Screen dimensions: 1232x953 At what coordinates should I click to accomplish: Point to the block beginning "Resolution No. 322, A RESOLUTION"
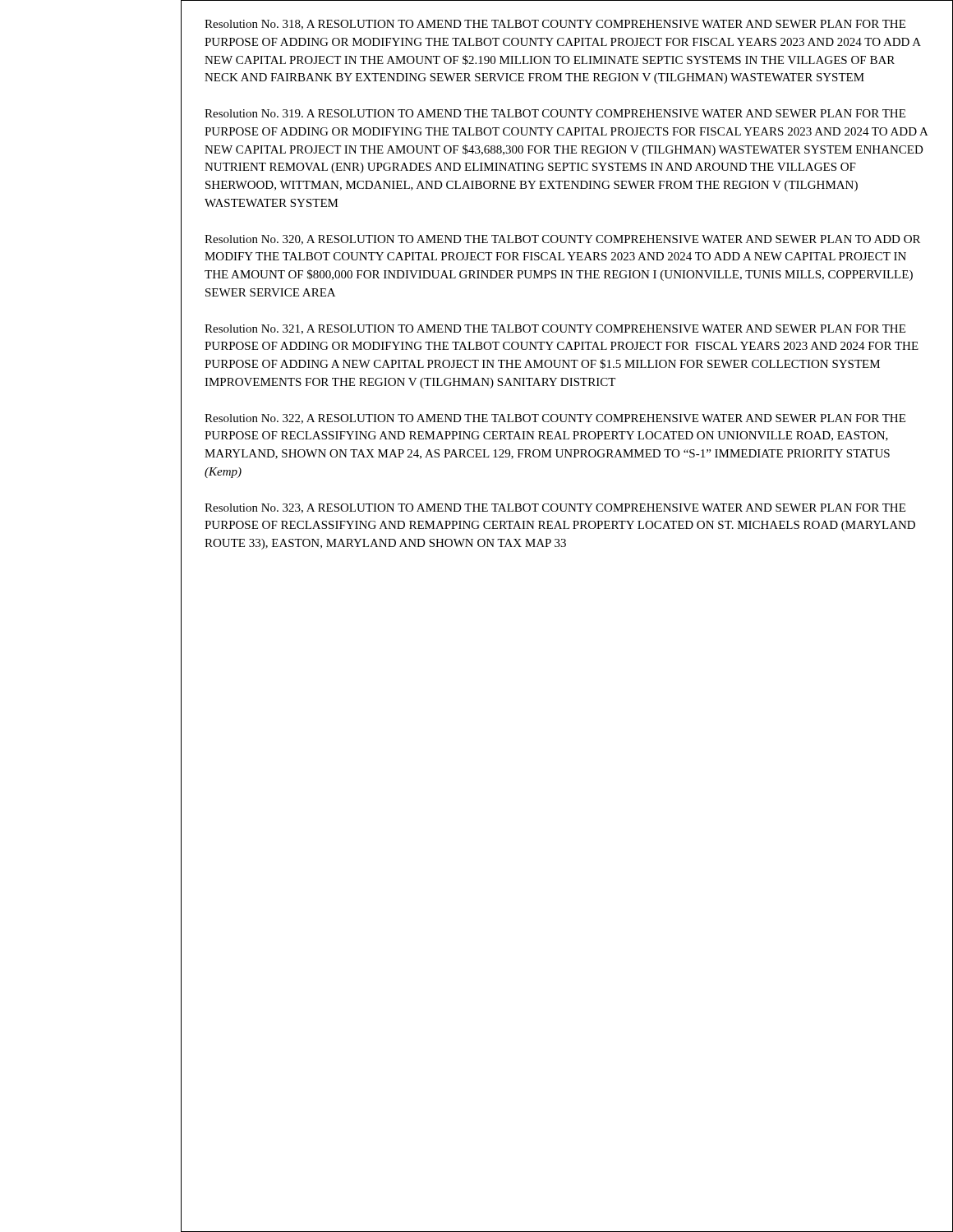[555, 444]
